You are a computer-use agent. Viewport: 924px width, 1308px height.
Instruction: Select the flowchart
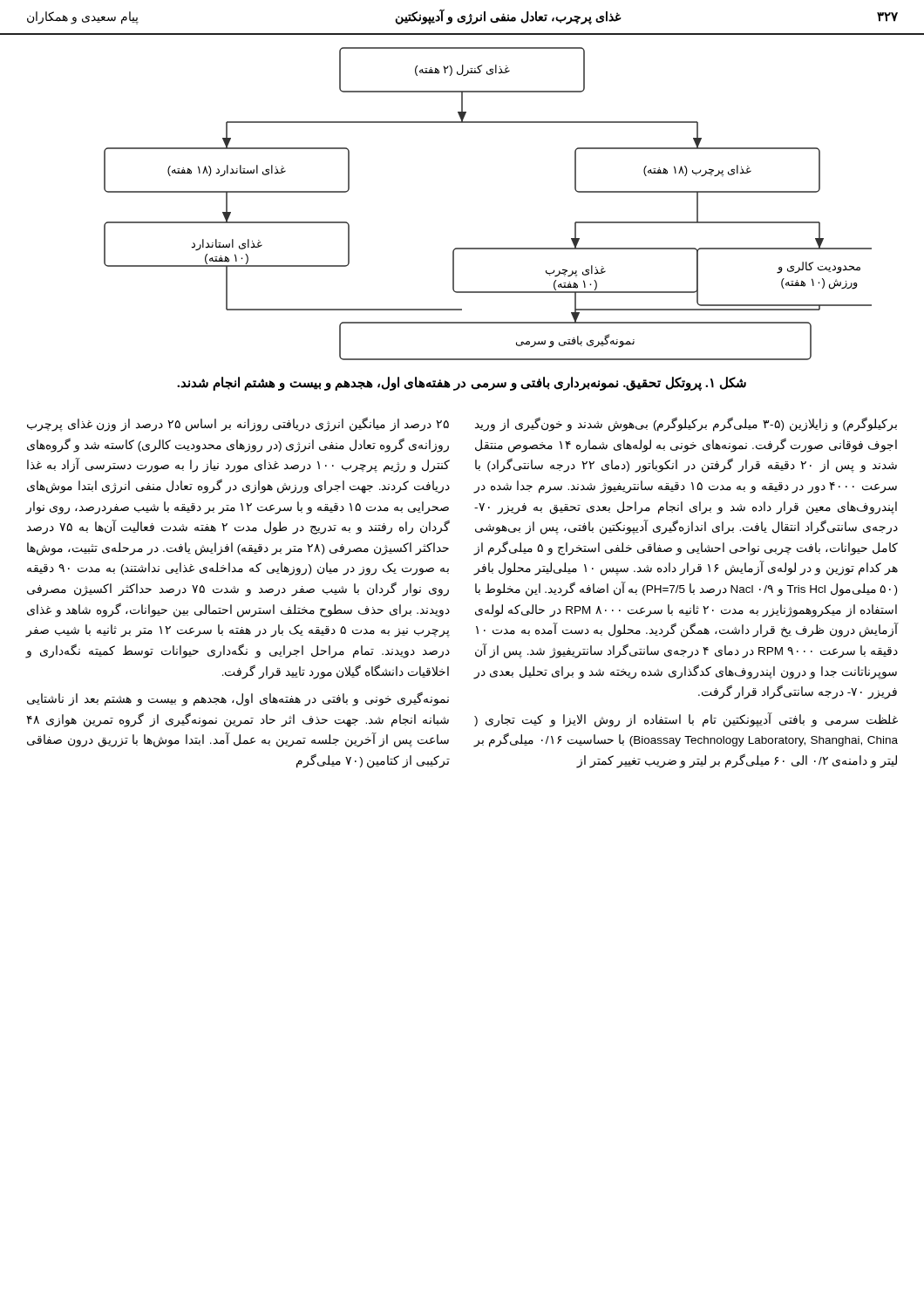point(462,205)
